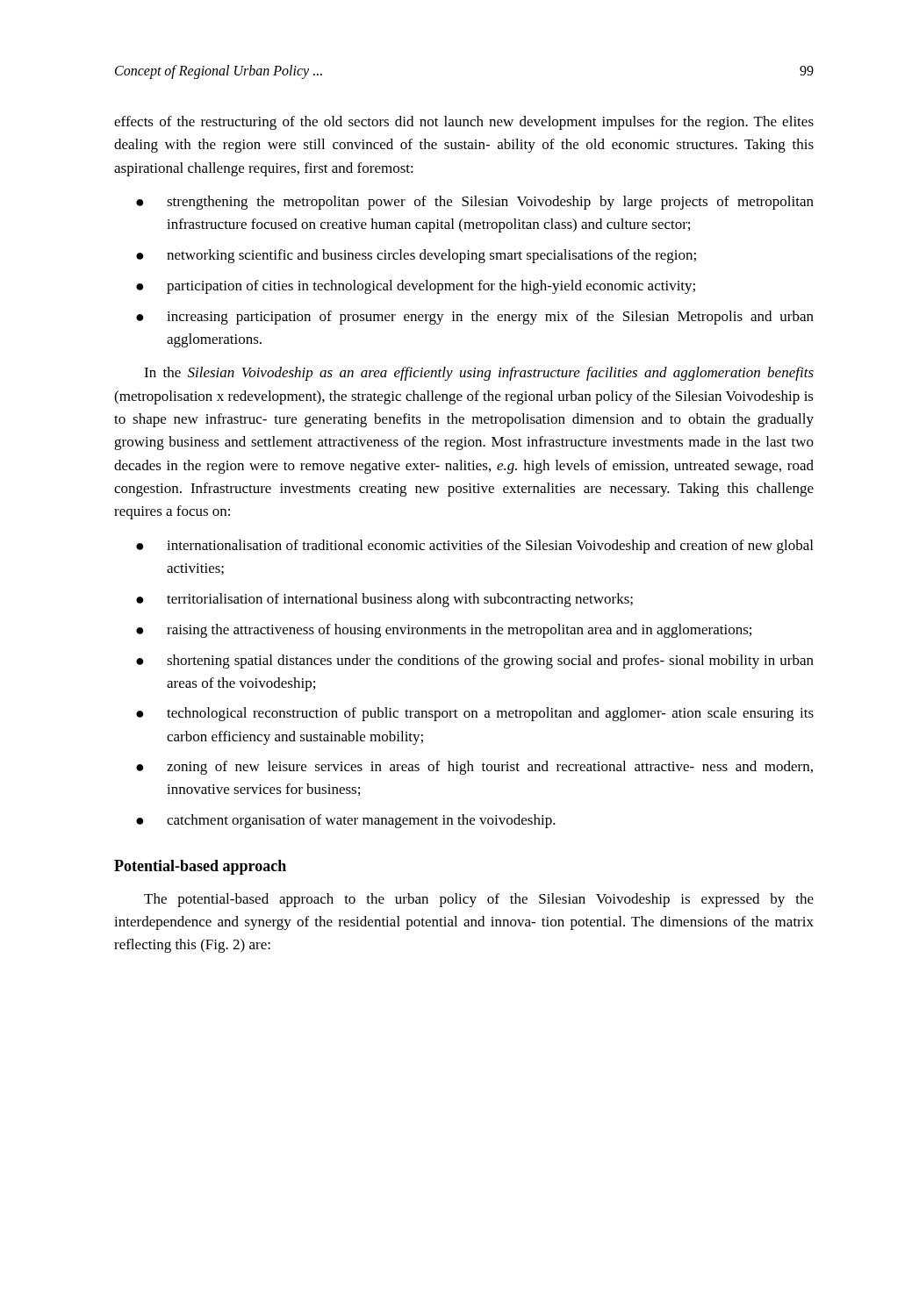Screen dimensions: 1316x919
Task: Find the list item that reads "● increasing participation of prosumer energy"
Action: point(474,328)
